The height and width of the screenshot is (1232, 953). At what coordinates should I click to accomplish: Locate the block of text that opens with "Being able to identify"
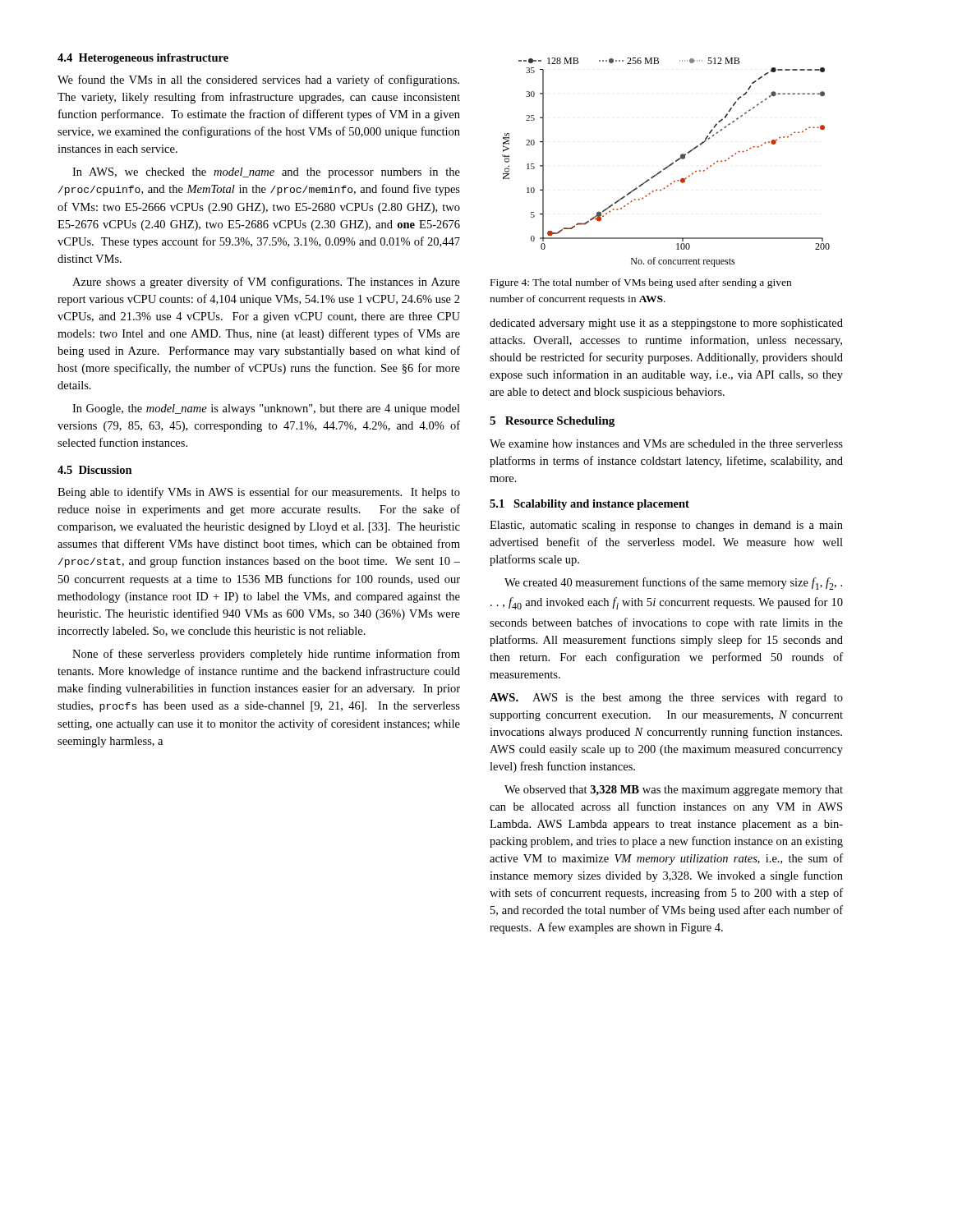(x=259, y=617)
